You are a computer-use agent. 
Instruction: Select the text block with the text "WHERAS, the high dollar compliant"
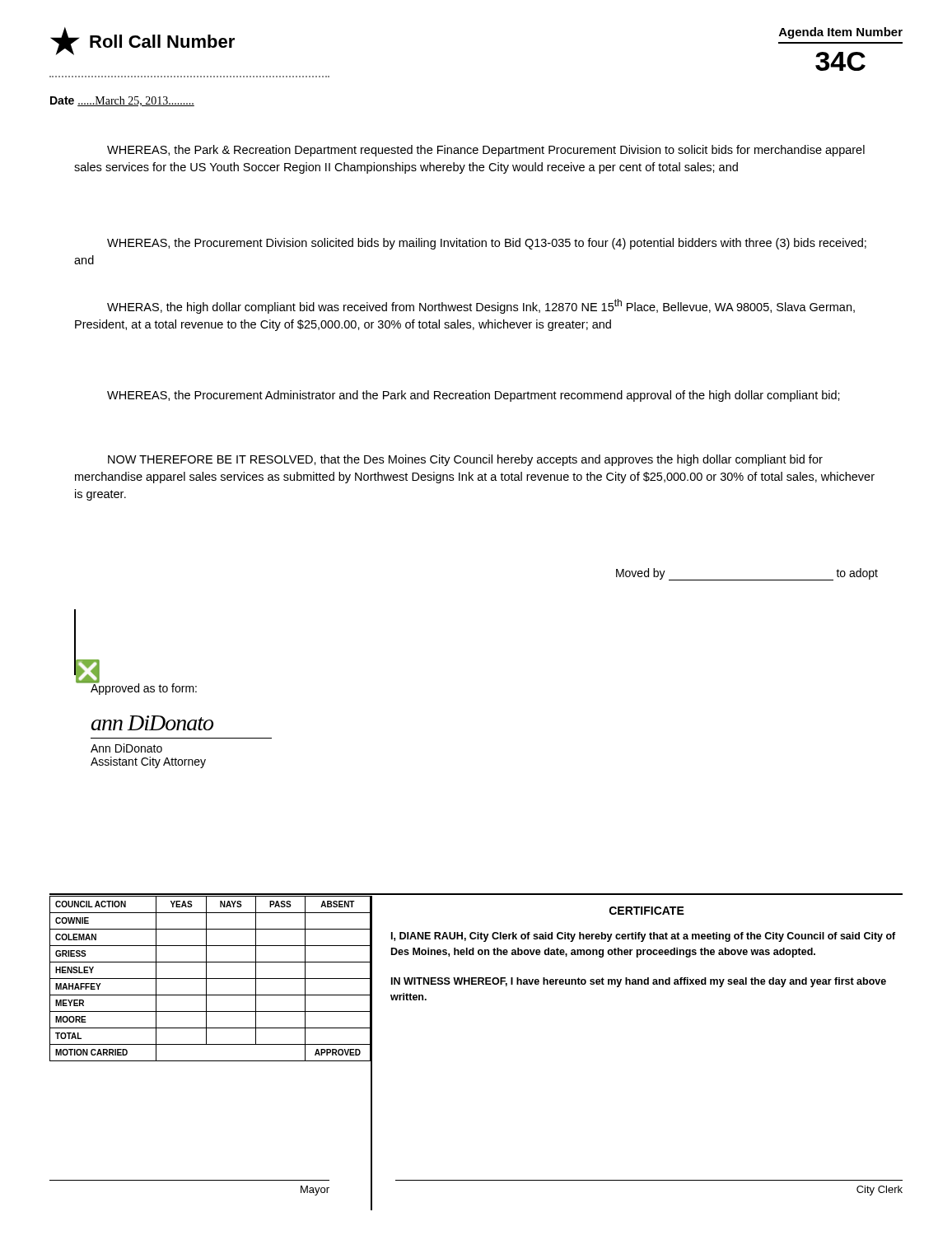(465, 314)
